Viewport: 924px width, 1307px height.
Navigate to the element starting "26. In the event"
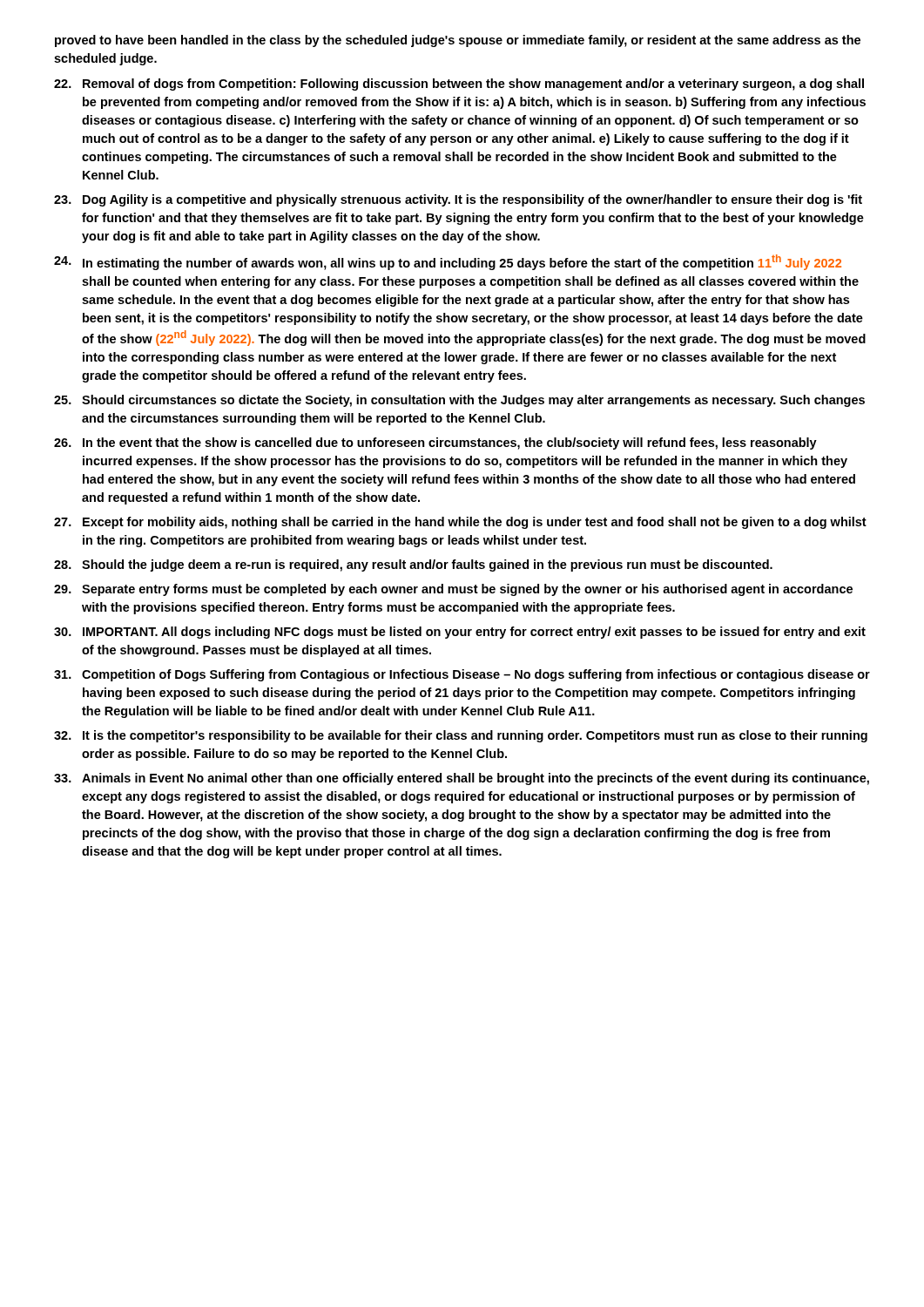tap(462, 471)
